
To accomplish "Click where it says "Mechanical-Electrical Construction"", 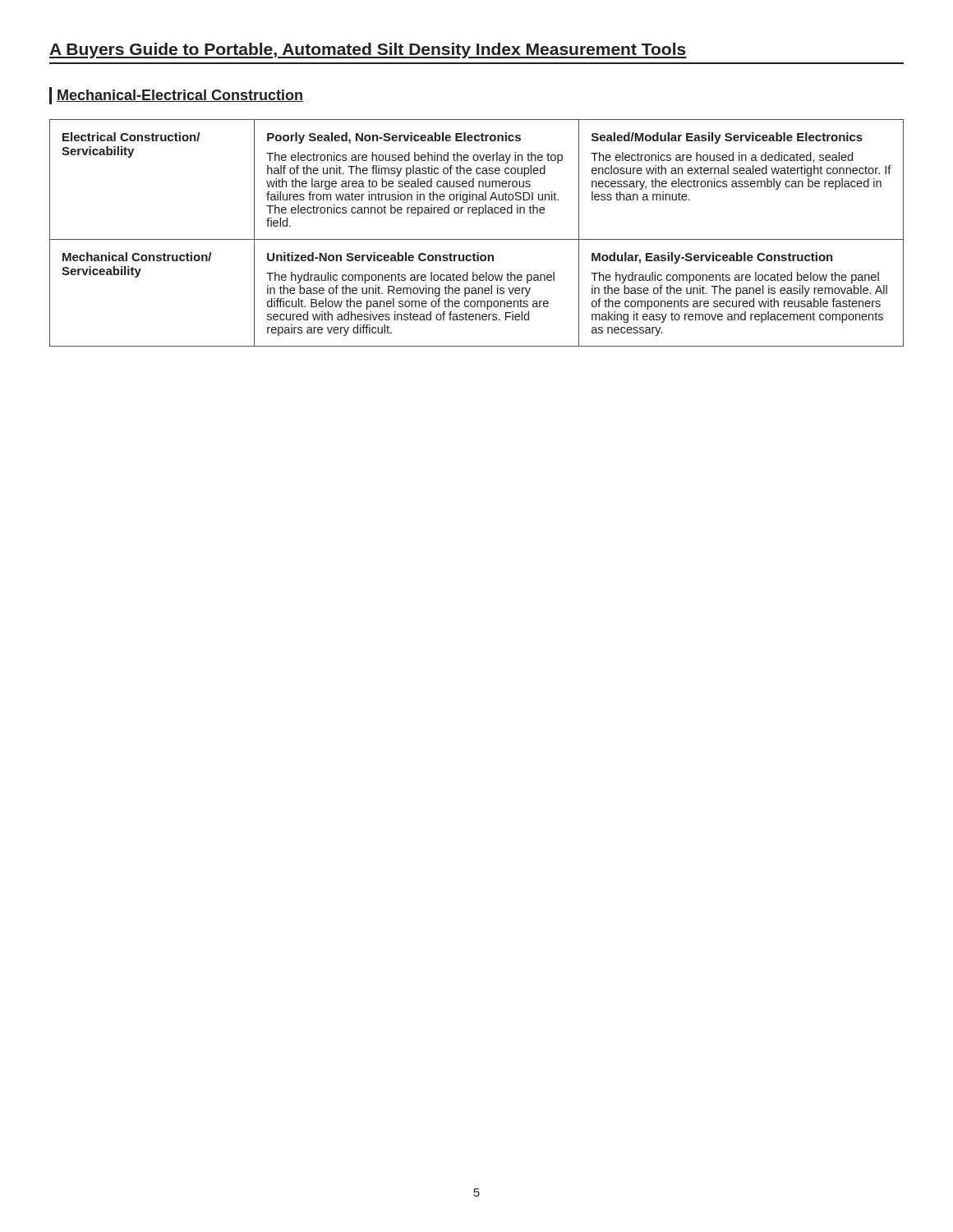I will point(176,96).
